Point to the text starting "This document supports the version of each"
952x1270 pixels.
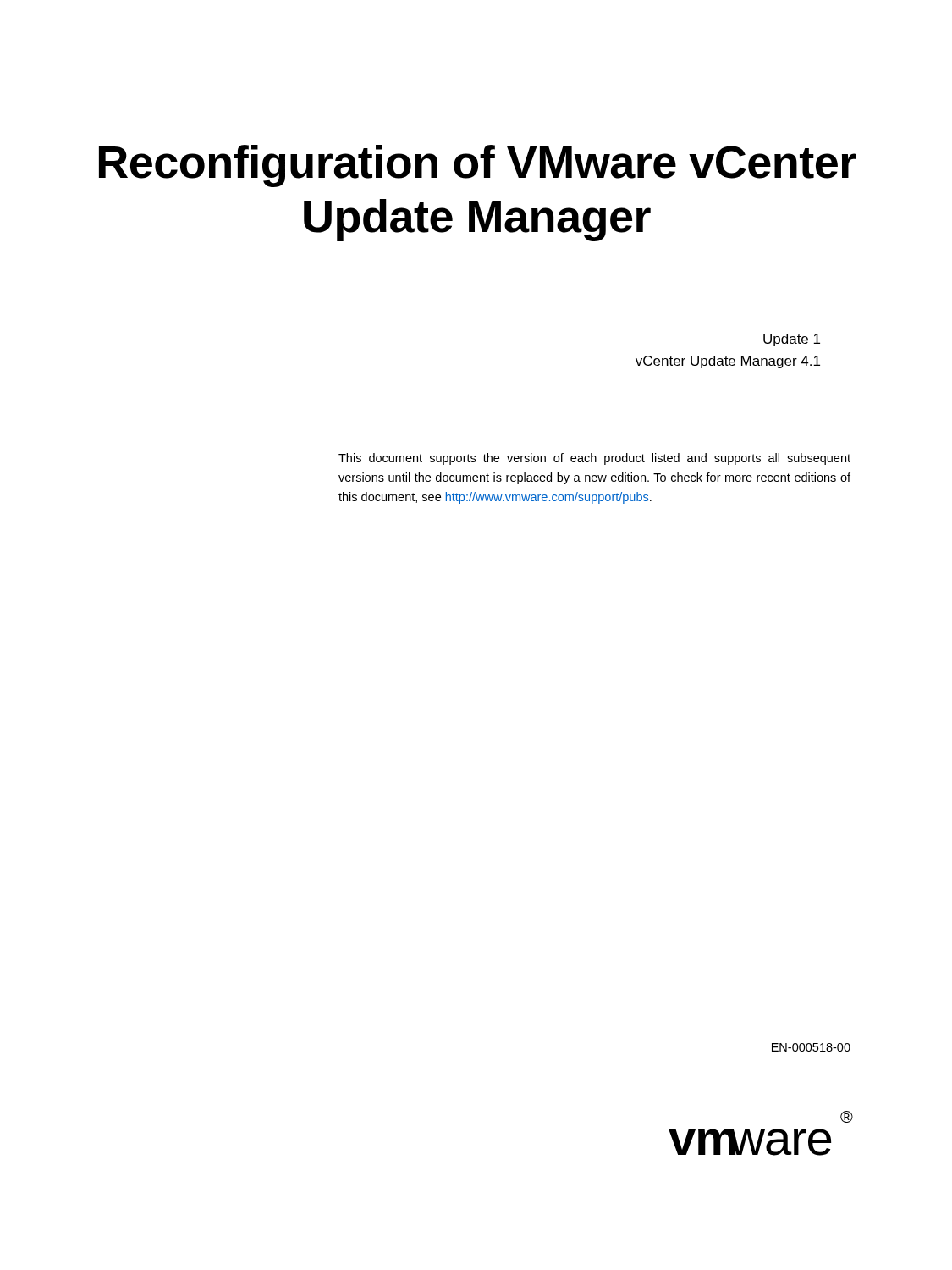pyautogui.click(x=594, y=478)
